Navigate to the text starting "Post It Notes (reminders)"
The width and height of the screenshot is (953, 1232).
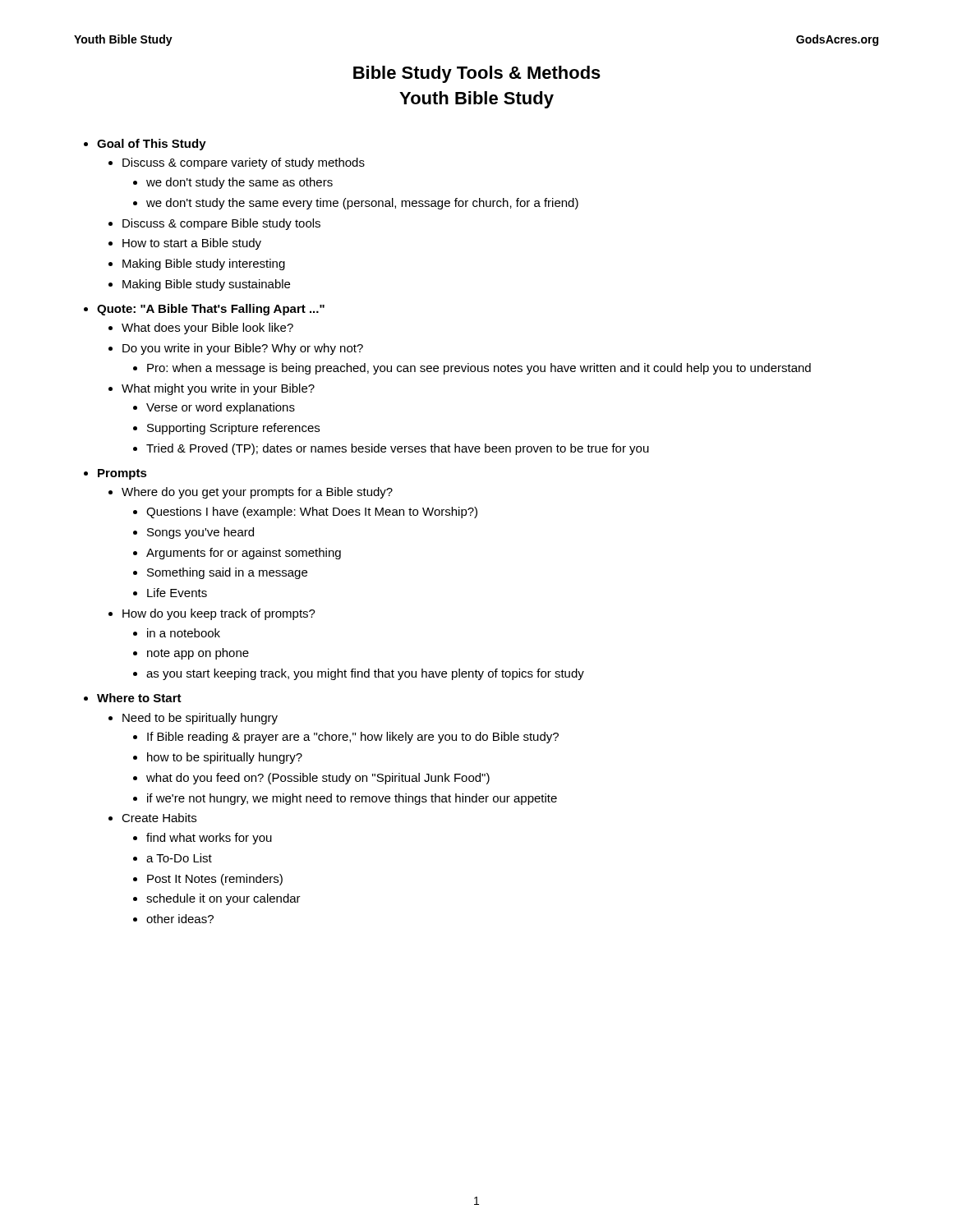pos(215,878)
